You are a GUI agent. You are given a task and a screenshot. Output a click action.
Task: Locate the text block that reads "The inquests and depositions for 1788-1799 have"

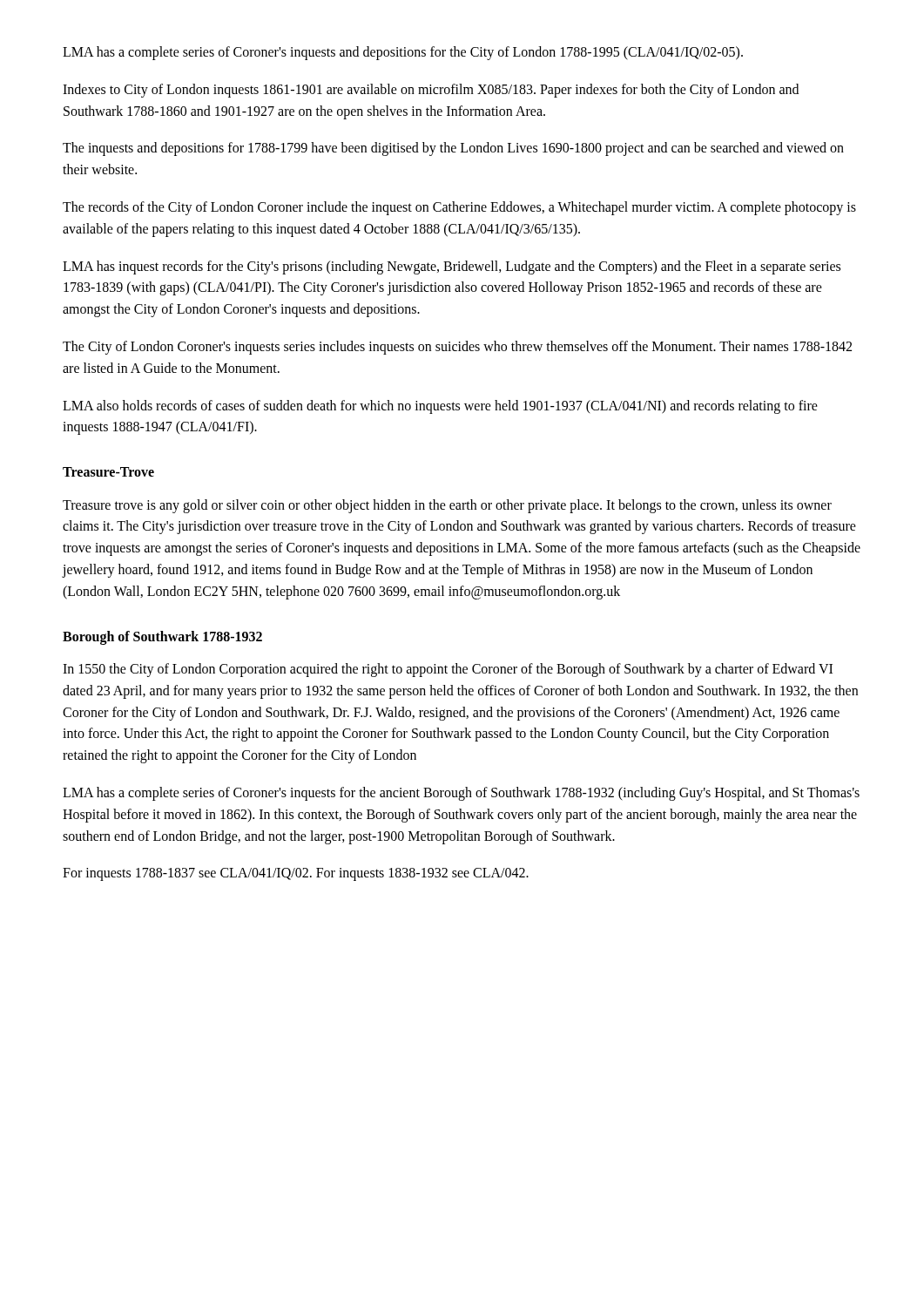453,159
